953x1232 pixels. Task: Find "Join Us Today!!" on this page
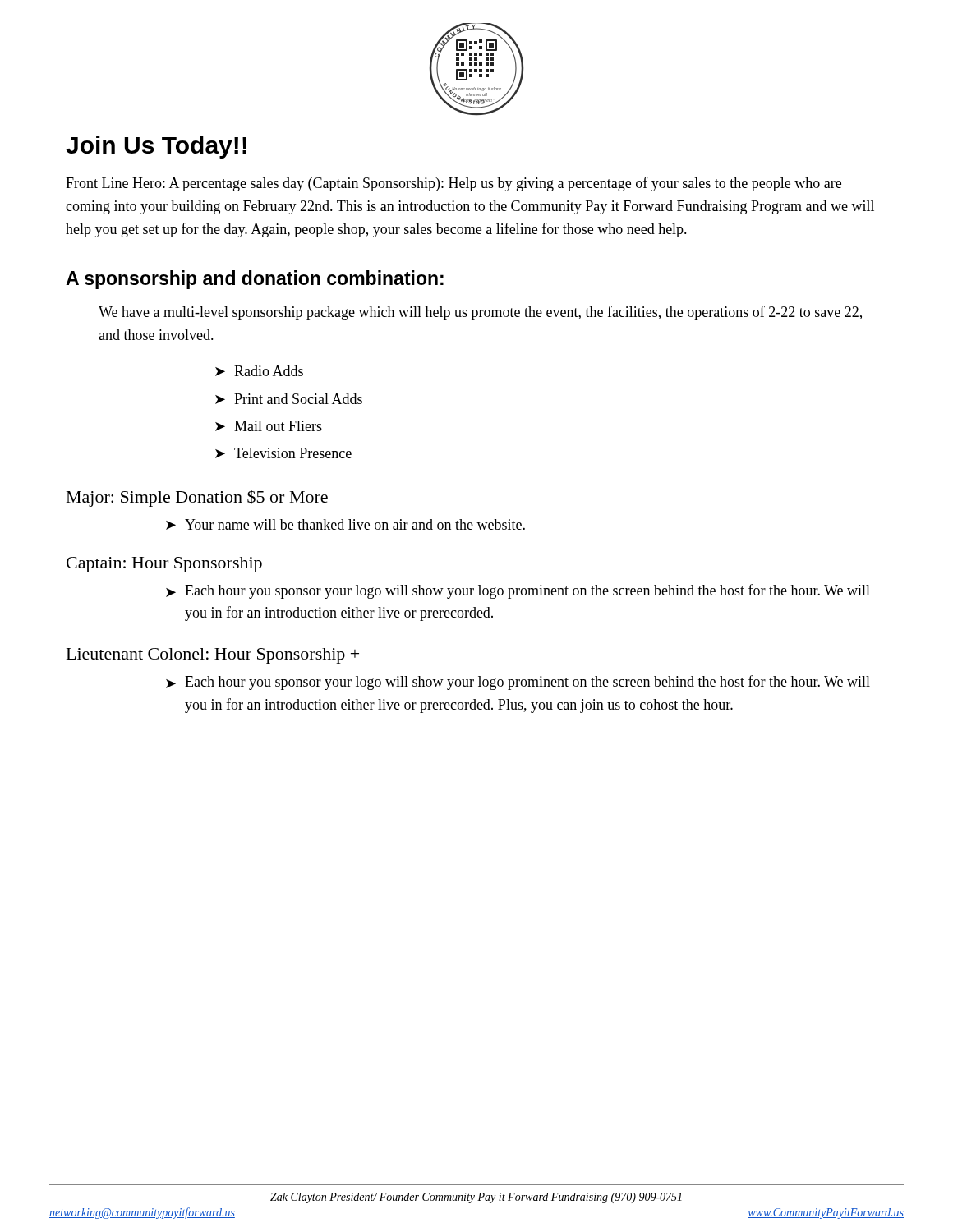157,145
